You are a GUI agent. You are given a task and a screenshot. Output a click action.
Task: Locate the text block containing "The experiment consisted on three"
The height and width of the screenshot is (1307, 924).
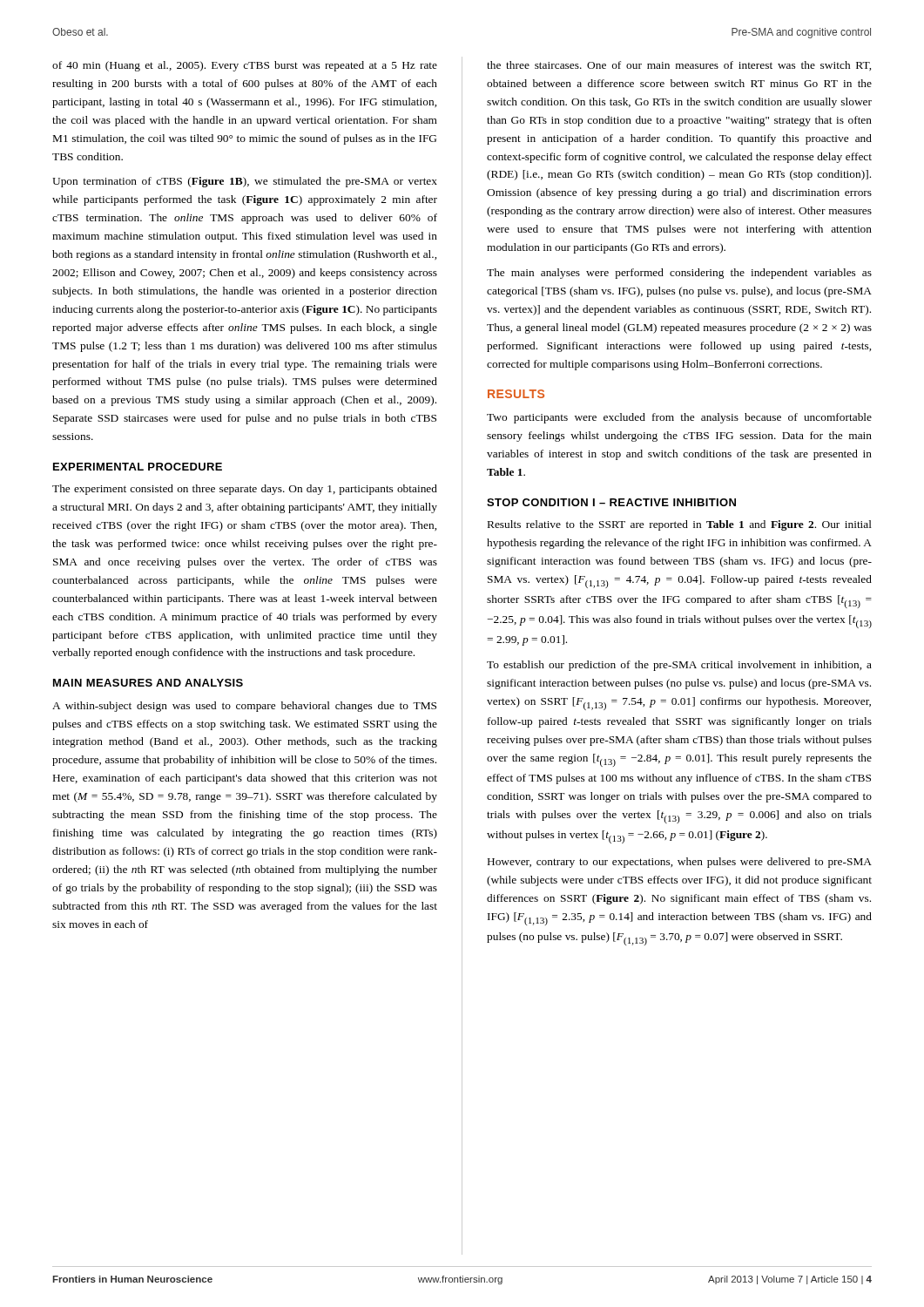pyautogui.click(x=245, y=571)
